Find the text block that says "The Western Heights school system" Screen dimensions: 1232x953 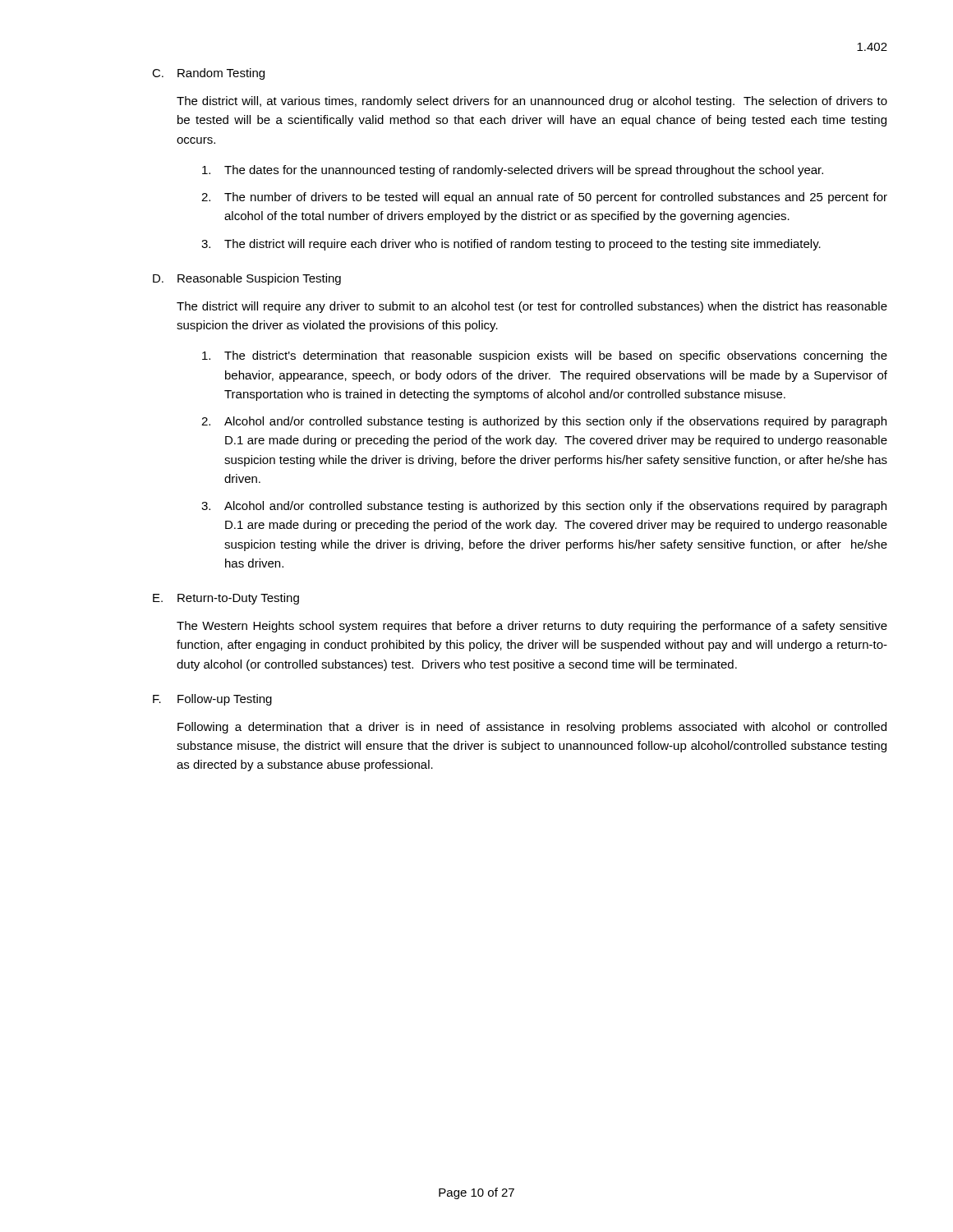(532, 645)
